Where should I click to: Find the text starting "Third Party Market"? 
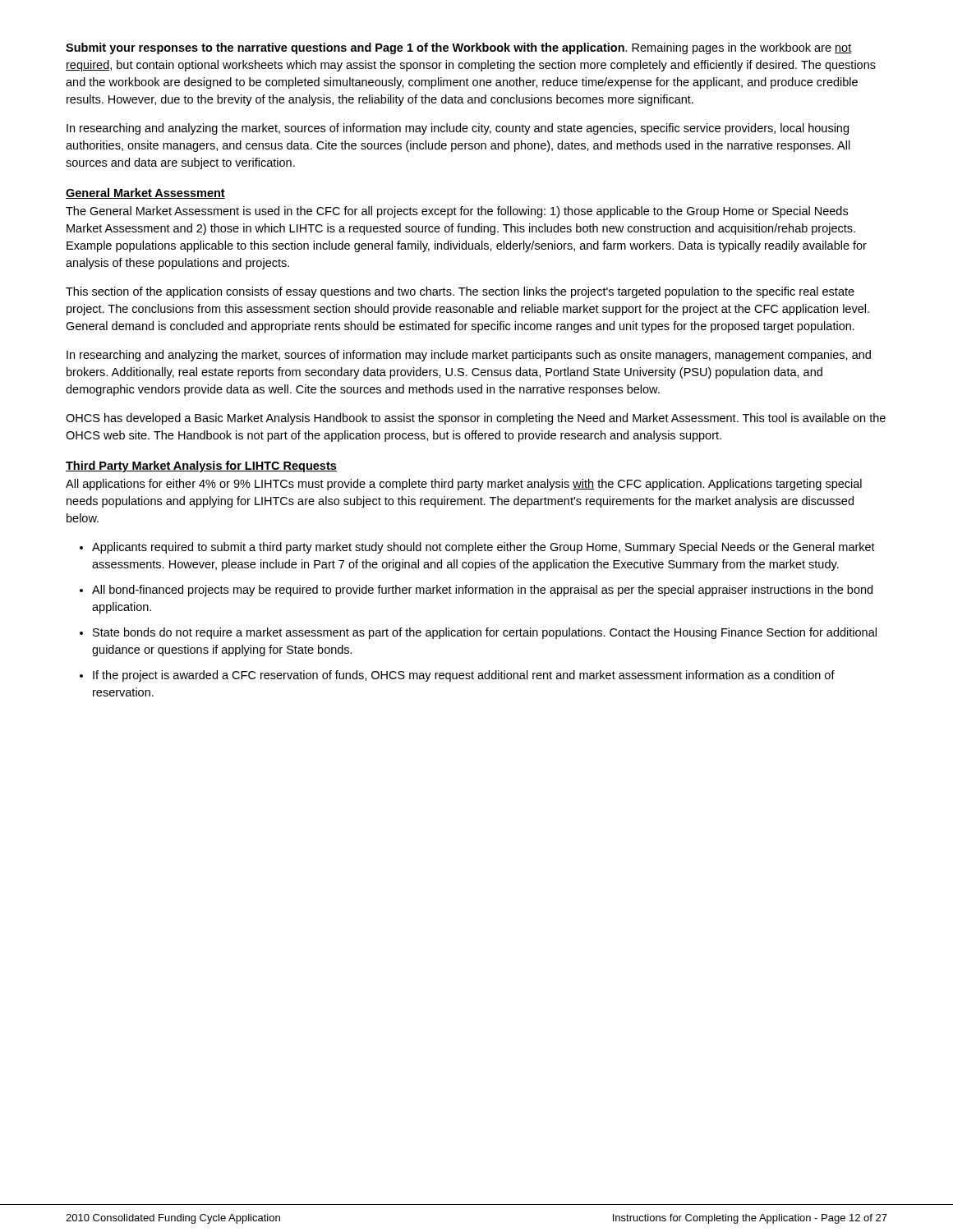[201, 467]
